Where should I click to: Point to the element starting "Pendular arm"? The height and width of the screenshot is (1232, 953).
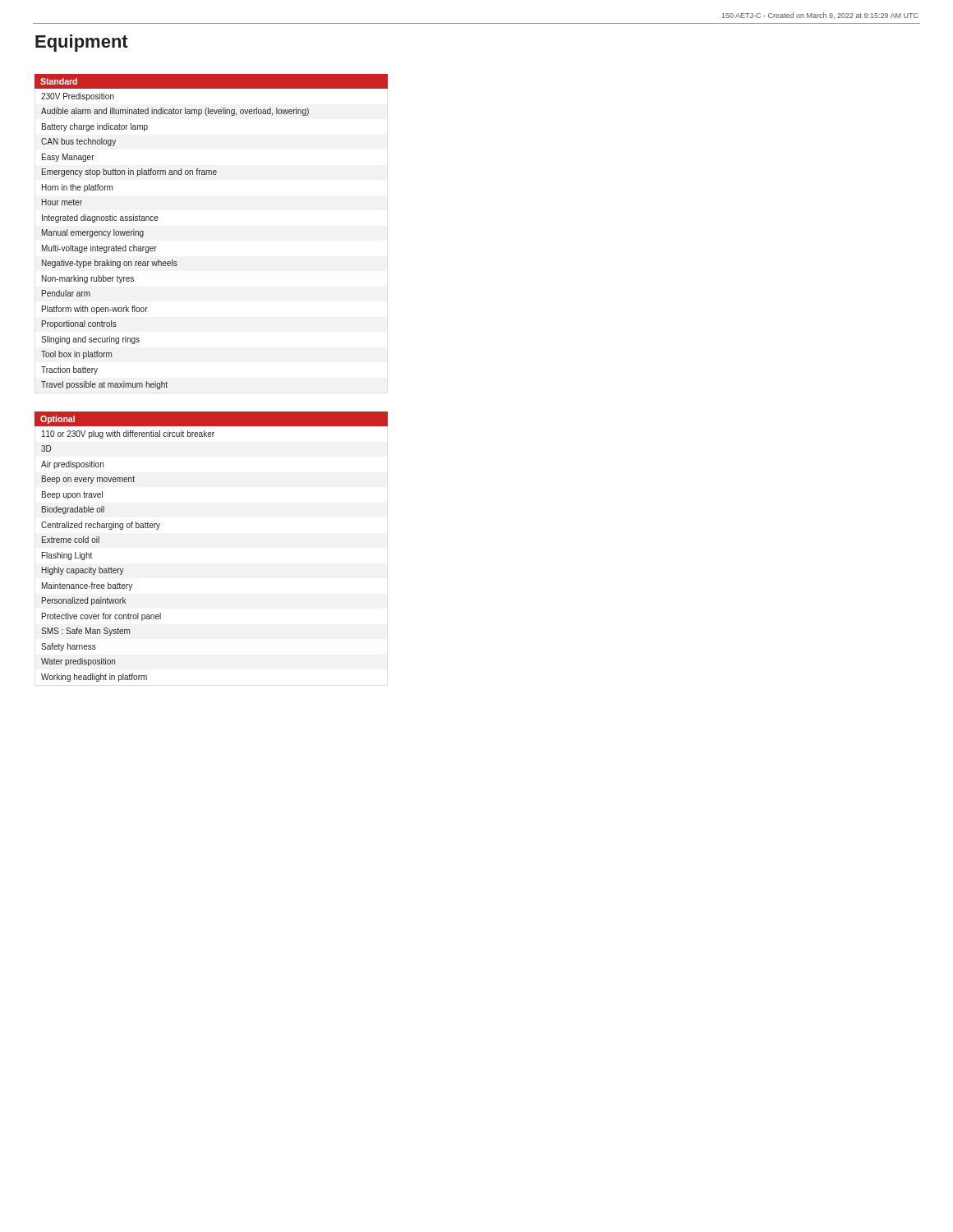[x=66, y=294]
